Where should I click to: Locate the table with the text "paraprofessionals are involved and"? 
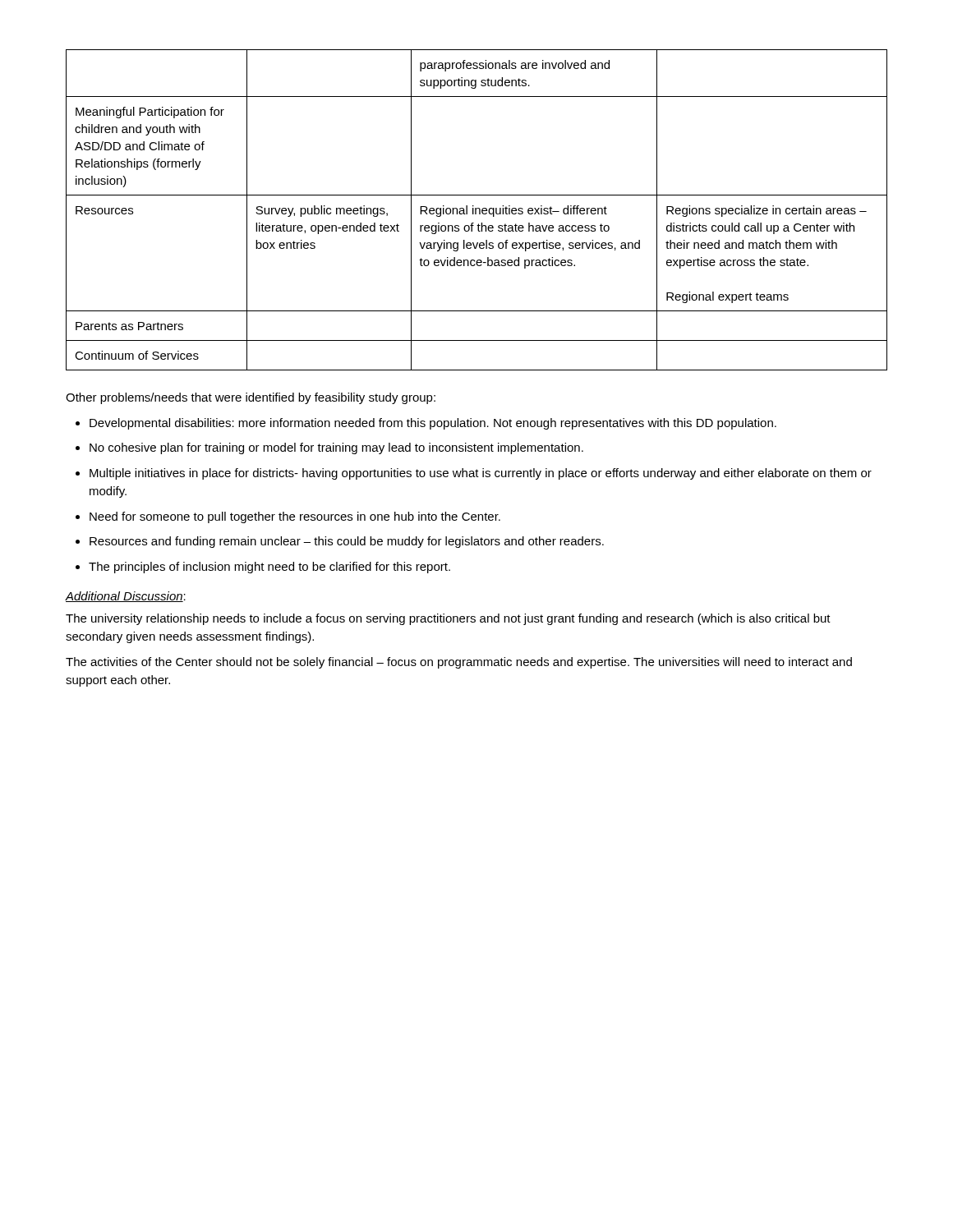click(x=476, y=210)
